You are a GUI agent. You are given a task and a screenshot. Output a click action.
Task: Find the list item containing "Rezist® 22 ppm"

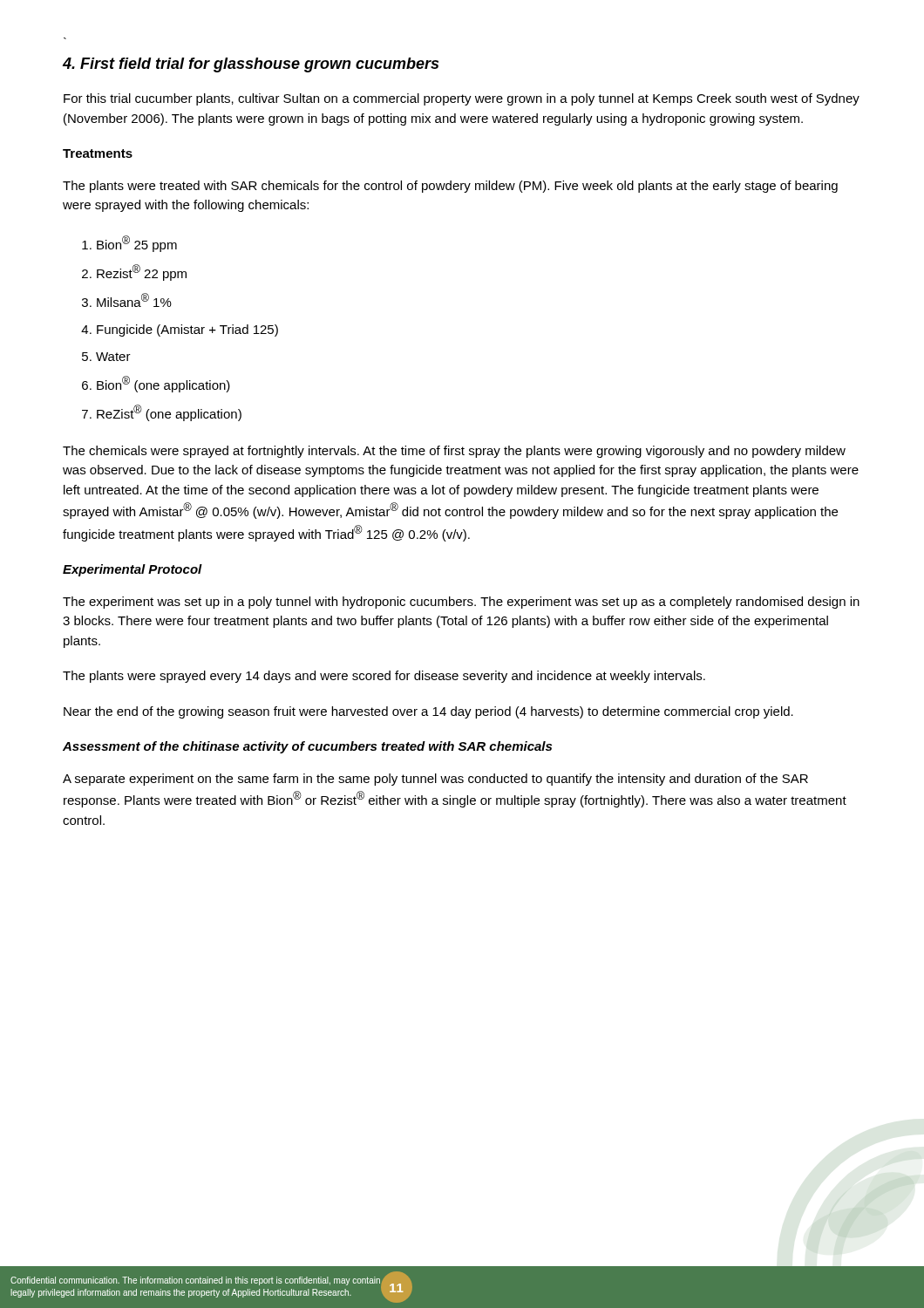pyautogui.click(x=142, y=272)
